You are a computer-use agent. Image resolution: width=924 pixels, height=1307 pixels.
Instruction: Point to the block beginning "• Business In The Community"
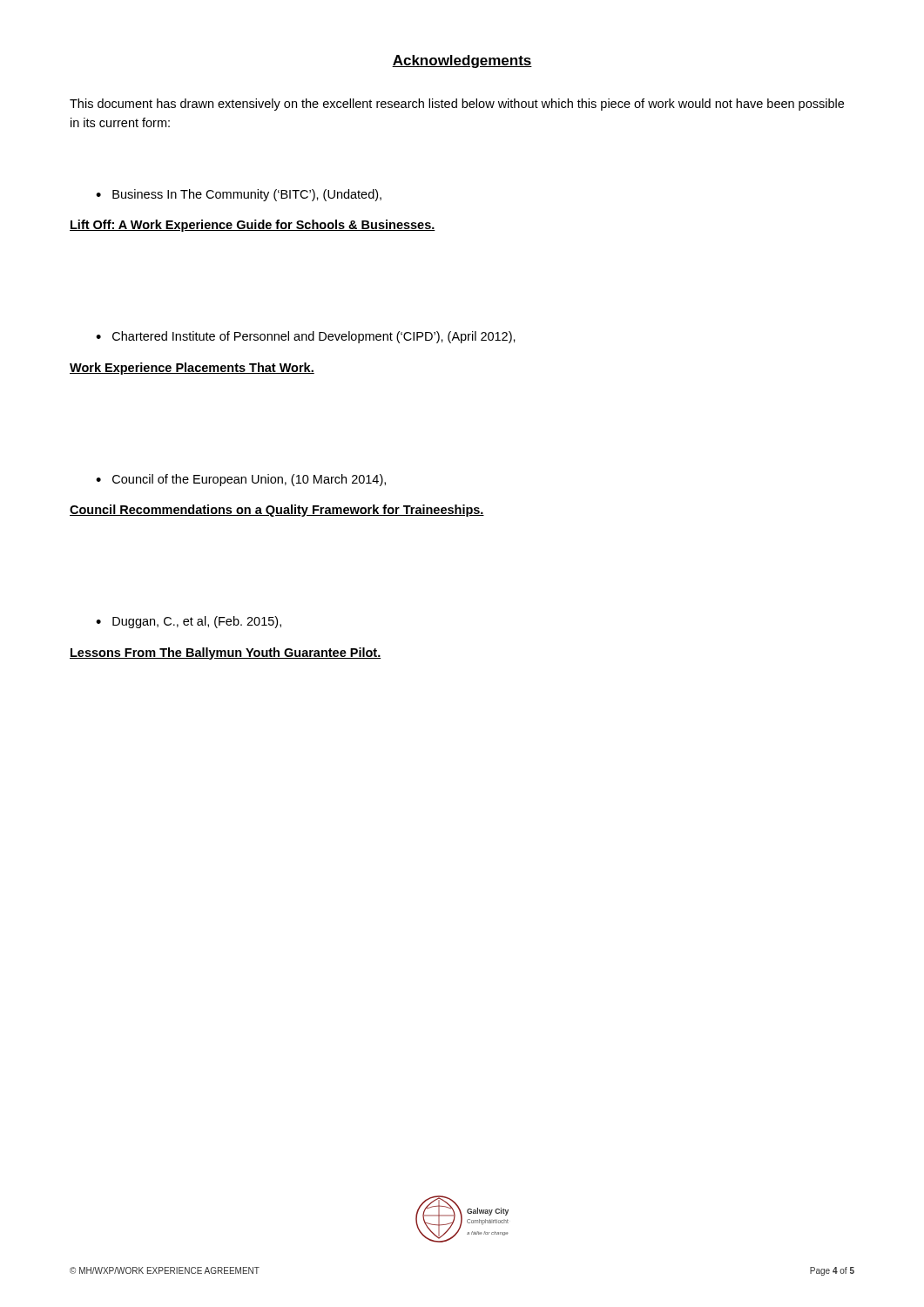point(239,196)
